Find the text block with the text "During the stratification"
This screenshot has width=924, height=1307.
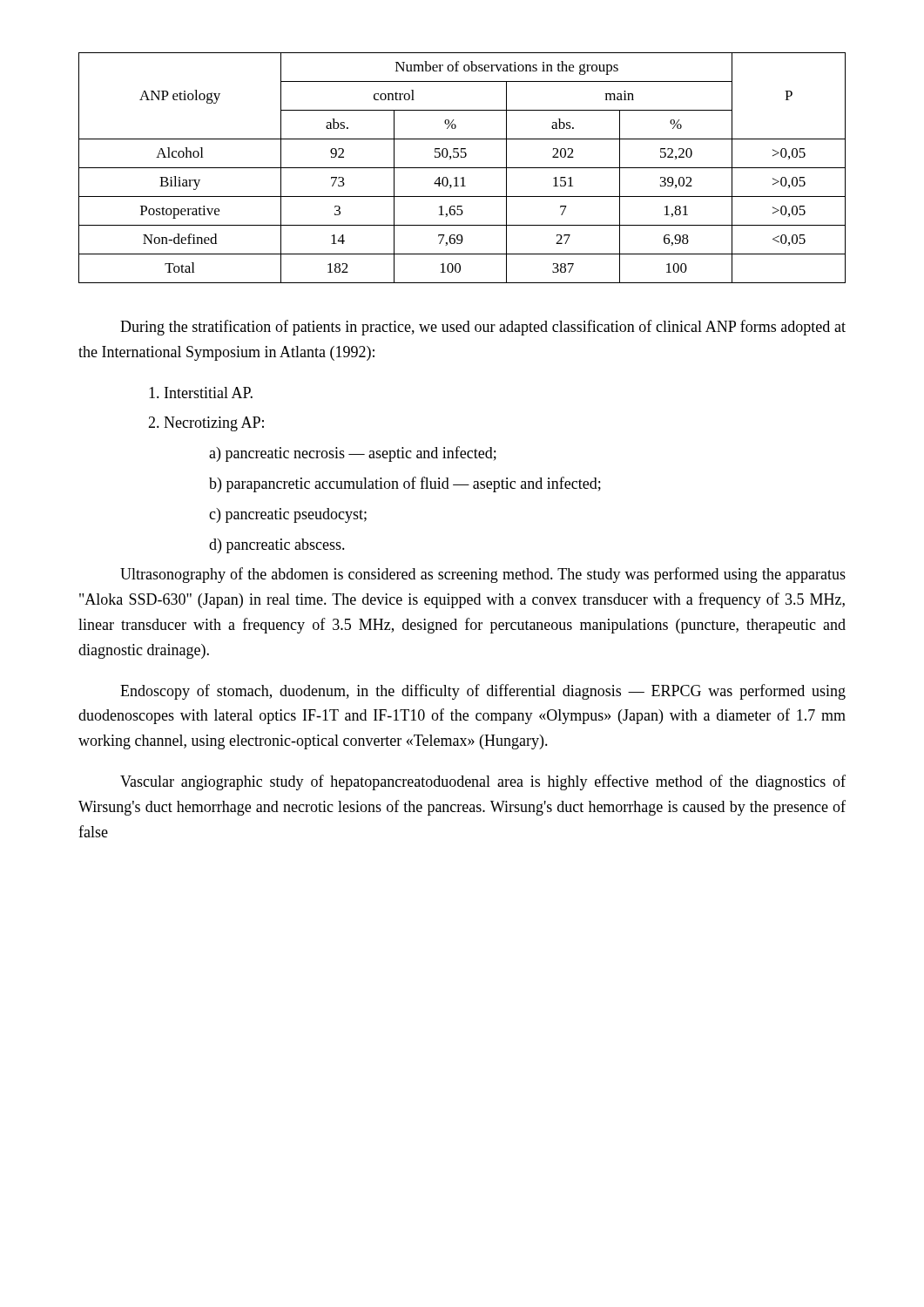coord(462,339)
